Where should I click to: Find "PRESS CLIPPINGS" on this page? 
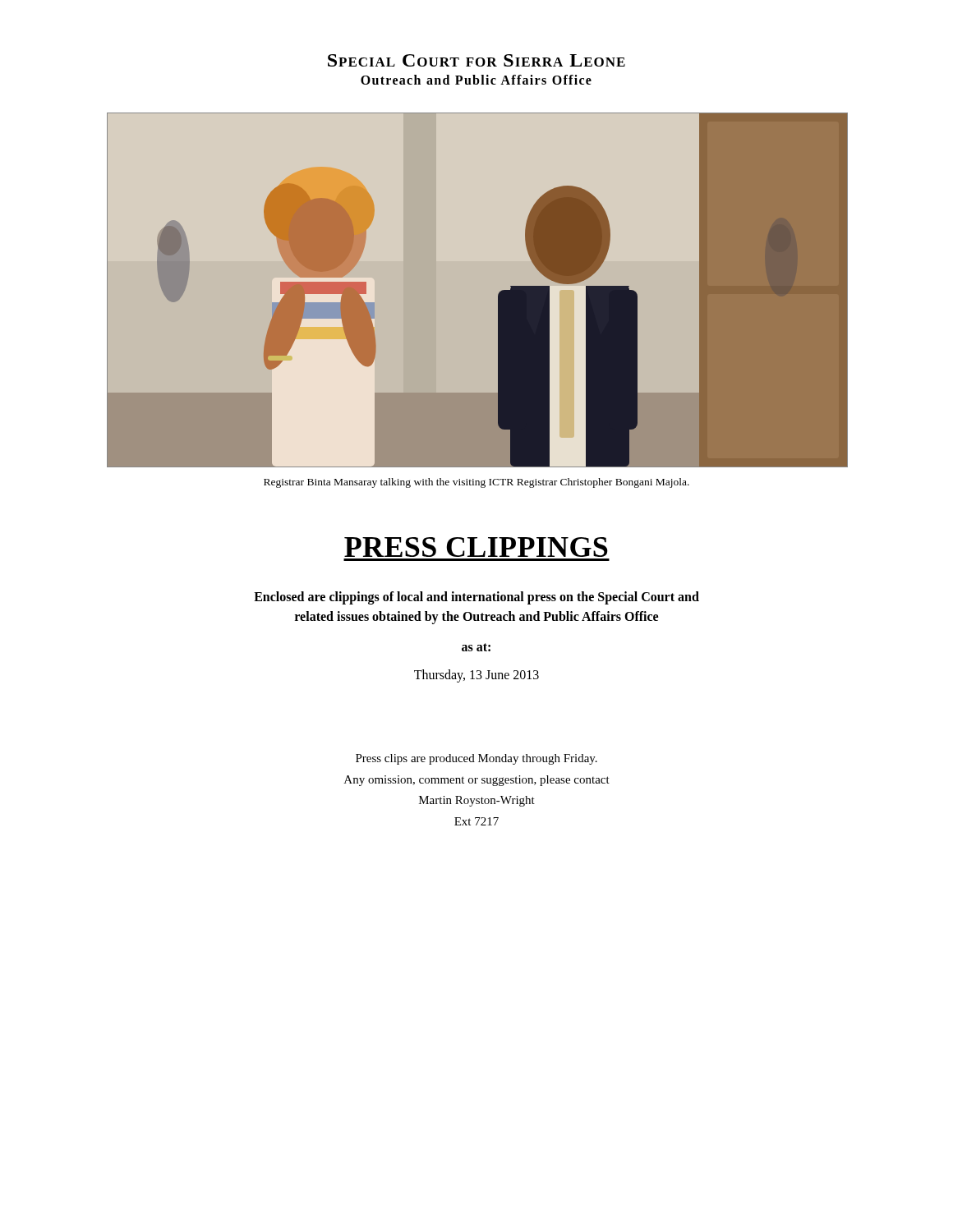pos(476,547)
